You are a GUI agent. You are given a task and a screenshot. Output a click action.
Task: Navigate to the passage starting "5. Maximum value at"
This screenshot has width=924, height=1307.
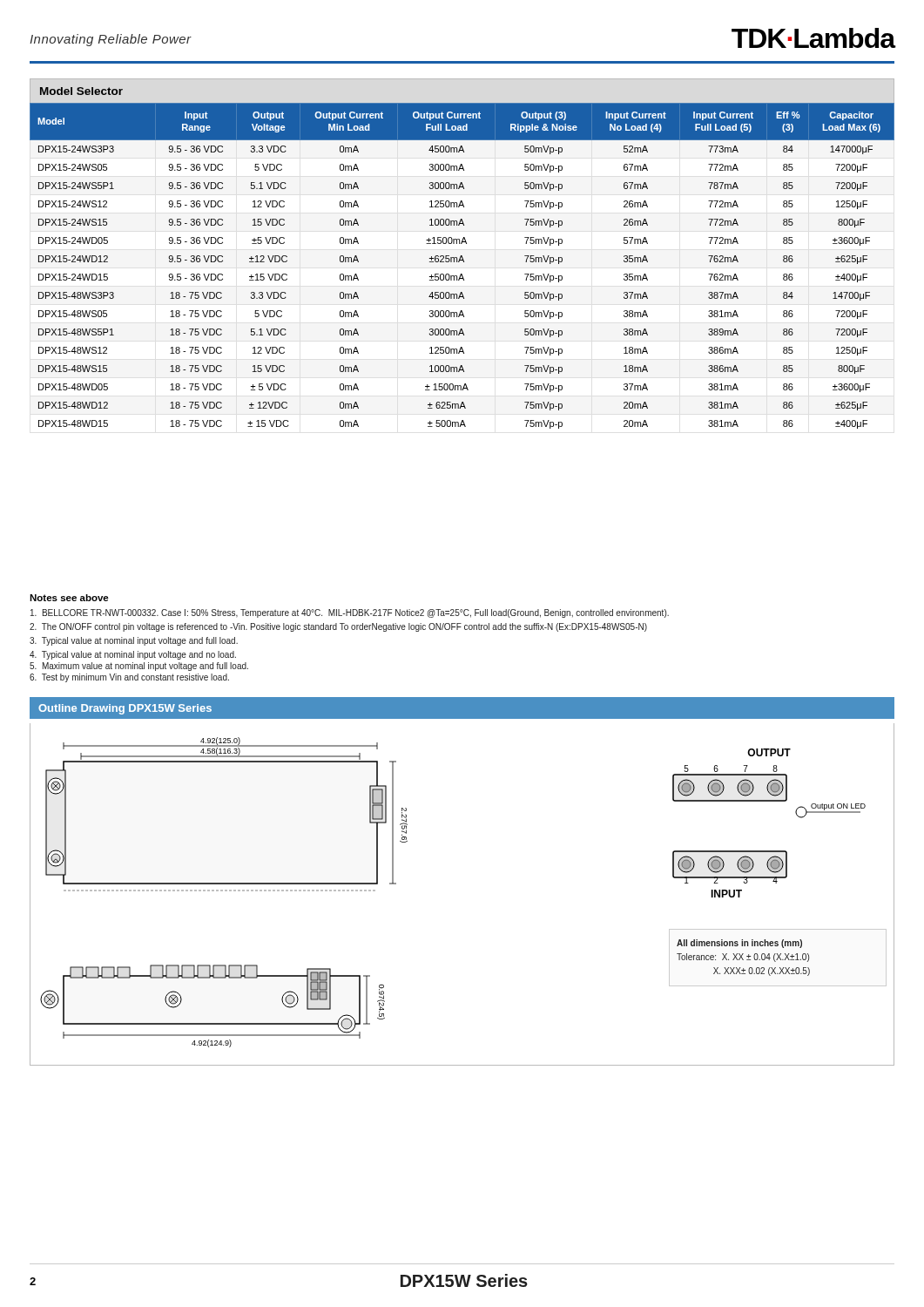pyautogui.click(x=139, y=666)
